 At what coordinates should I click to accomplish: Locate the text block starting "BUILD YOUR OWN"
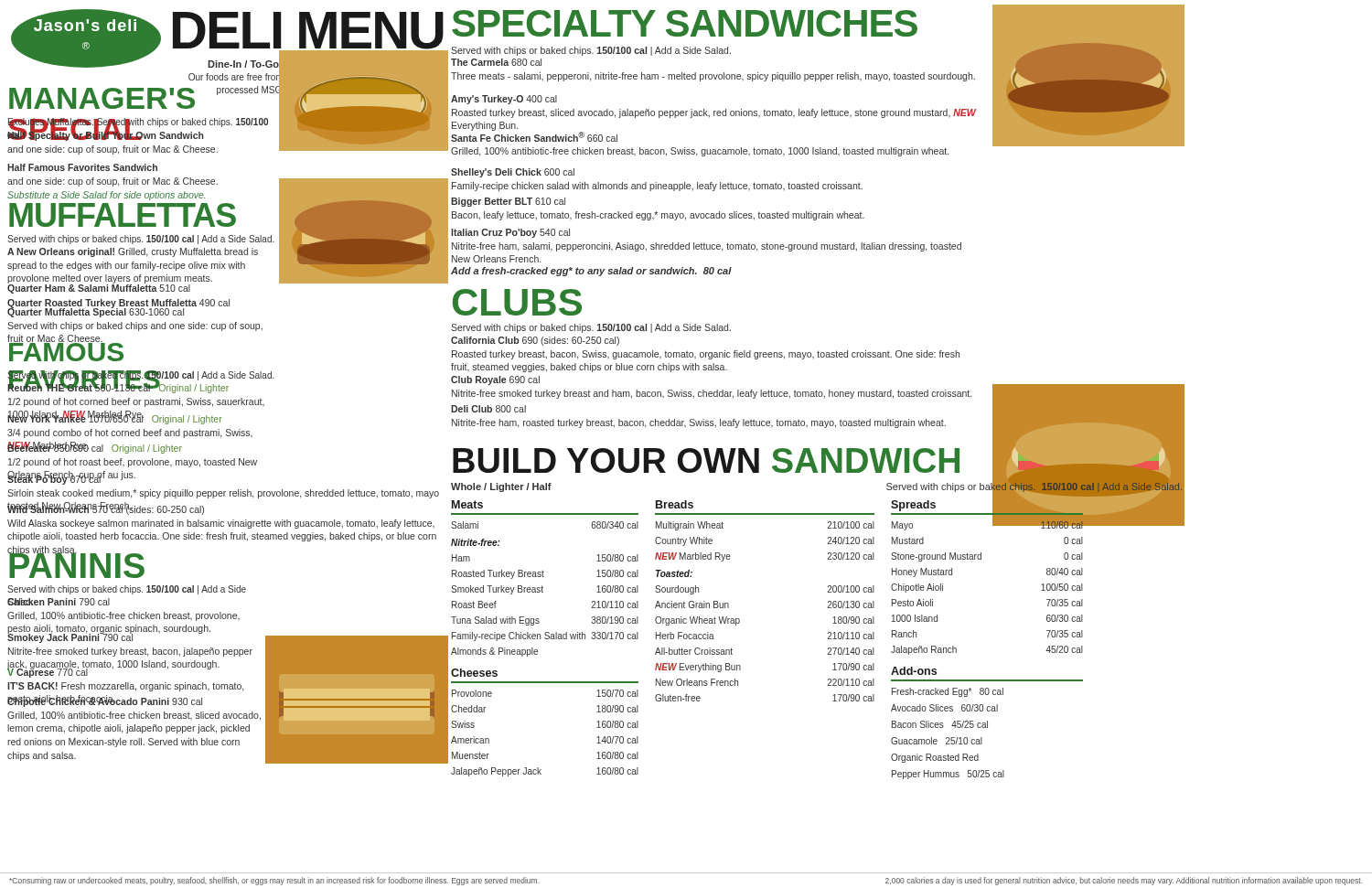click(707, 461)
